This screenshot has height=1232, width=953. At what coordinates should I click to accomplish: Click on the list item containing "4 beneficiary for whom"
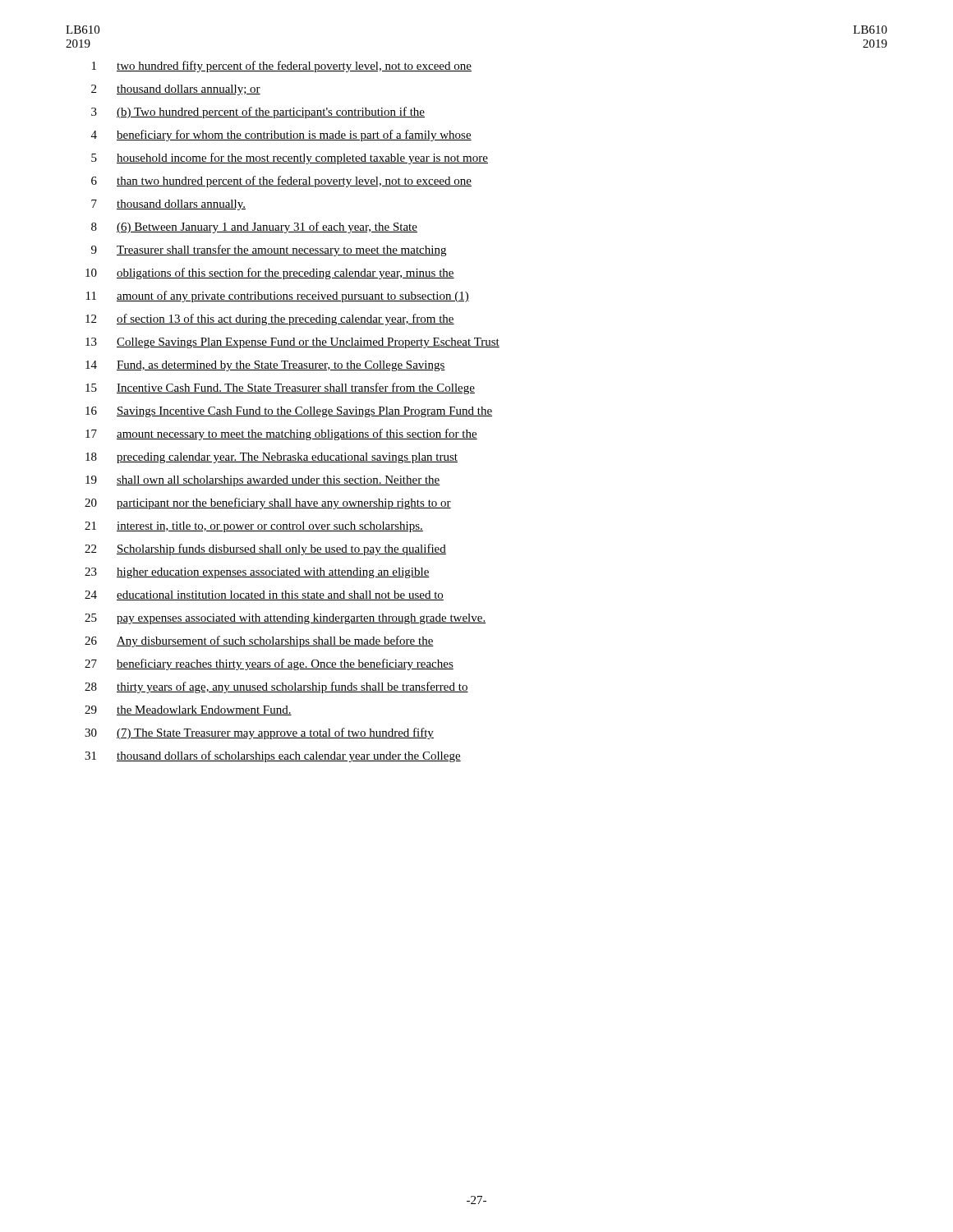[476, 135]
